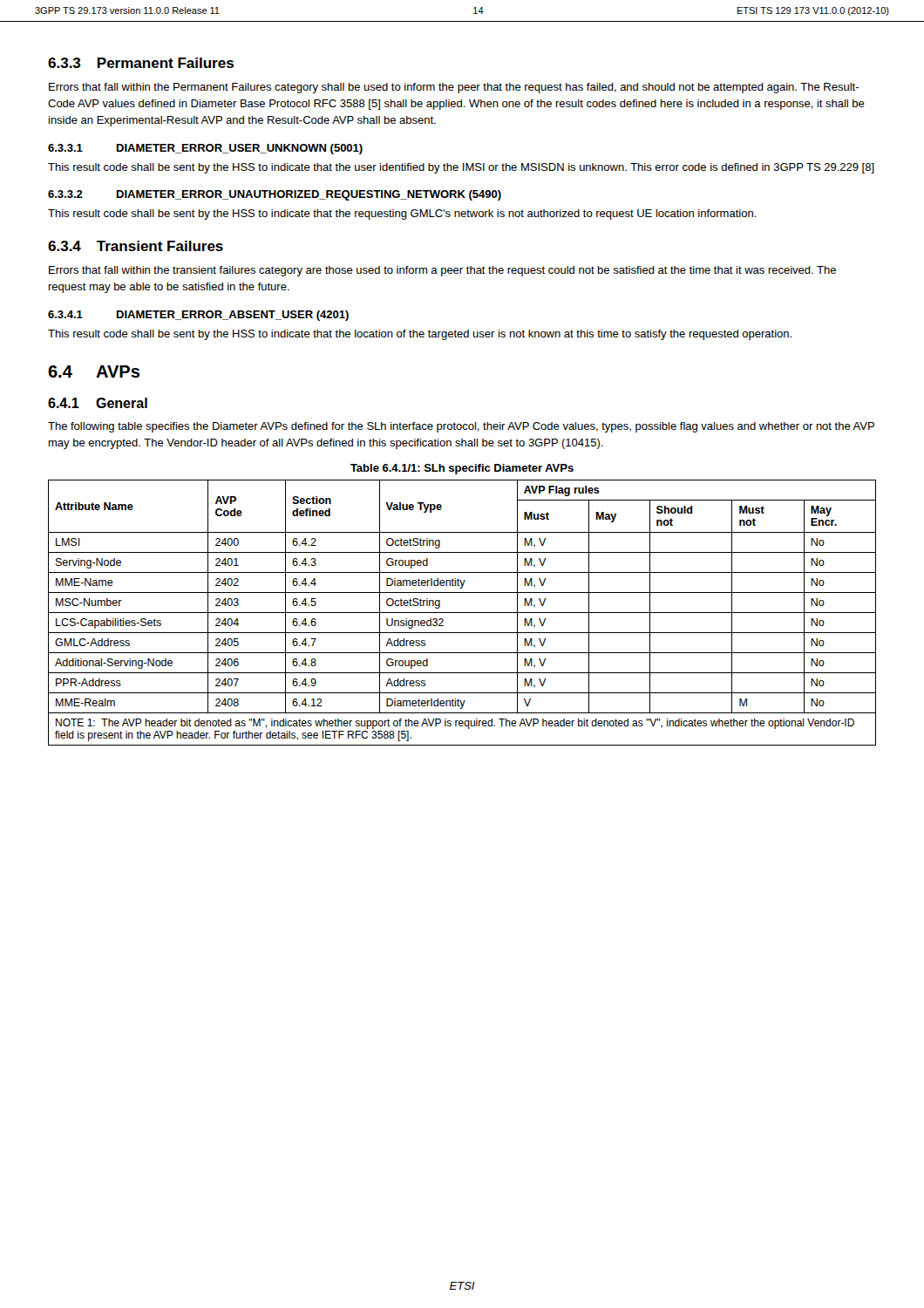Image resolution: width=924 pixels, height=1308 pixels.
Task: Locate the table
Action: pyautogui.click(x=462, y=613)
